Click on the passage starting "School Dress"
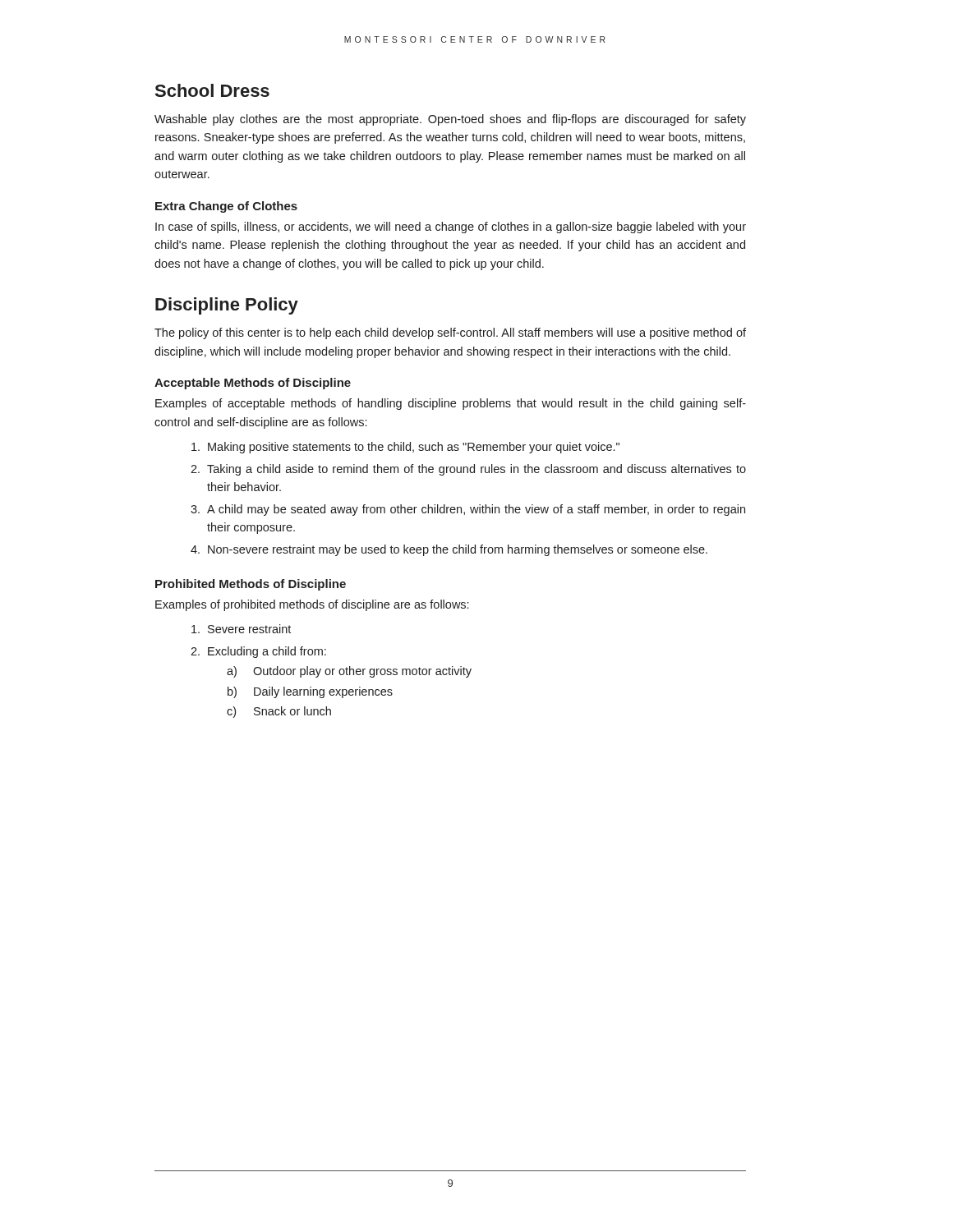Viewport: 953px width, 1232px height. (x=212, y=91)
